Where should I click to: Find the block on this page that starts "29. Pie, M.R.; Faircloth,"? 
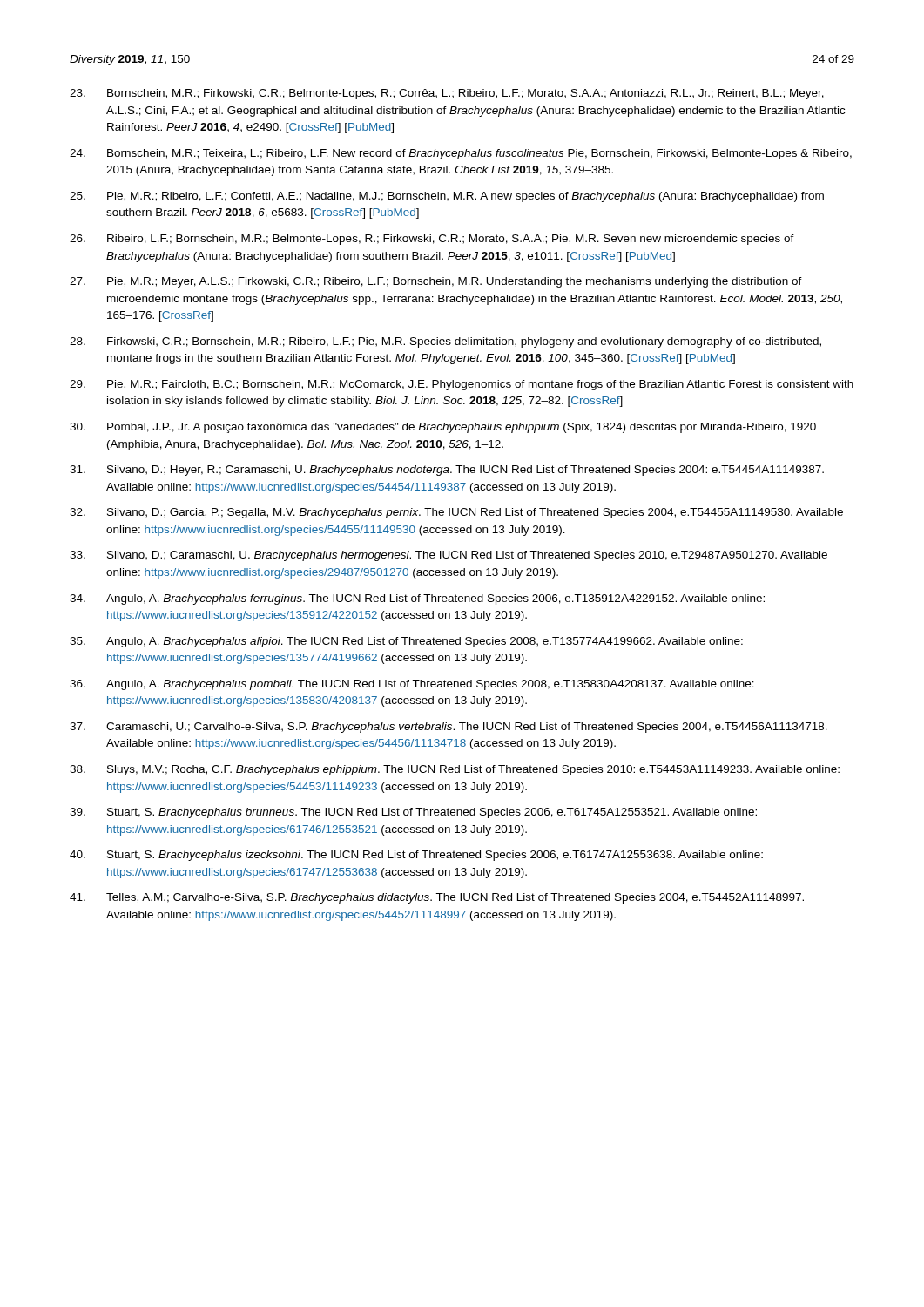[462, 392]
